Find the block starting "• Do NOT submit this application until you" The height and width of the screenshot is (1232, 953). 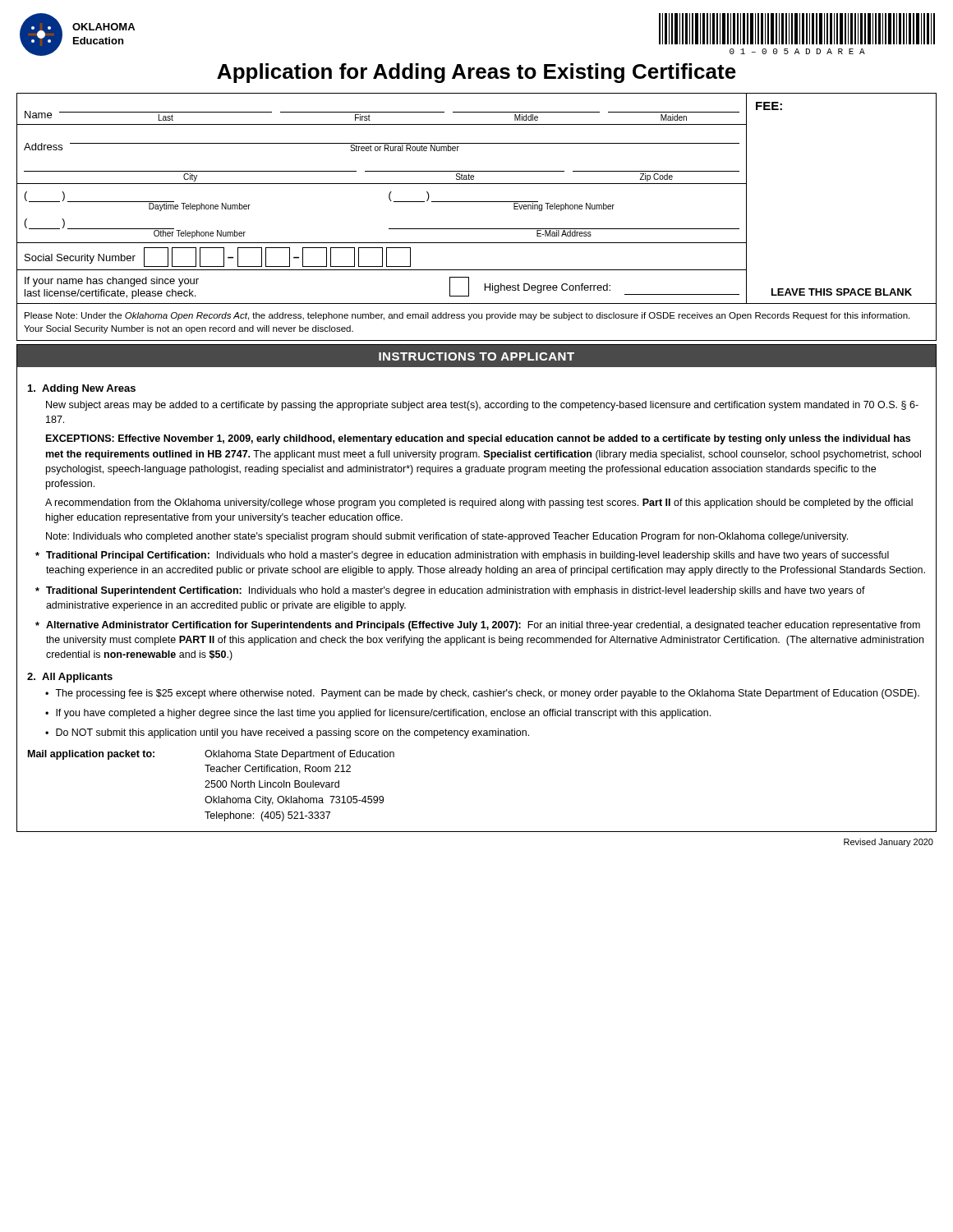(288, 733)
